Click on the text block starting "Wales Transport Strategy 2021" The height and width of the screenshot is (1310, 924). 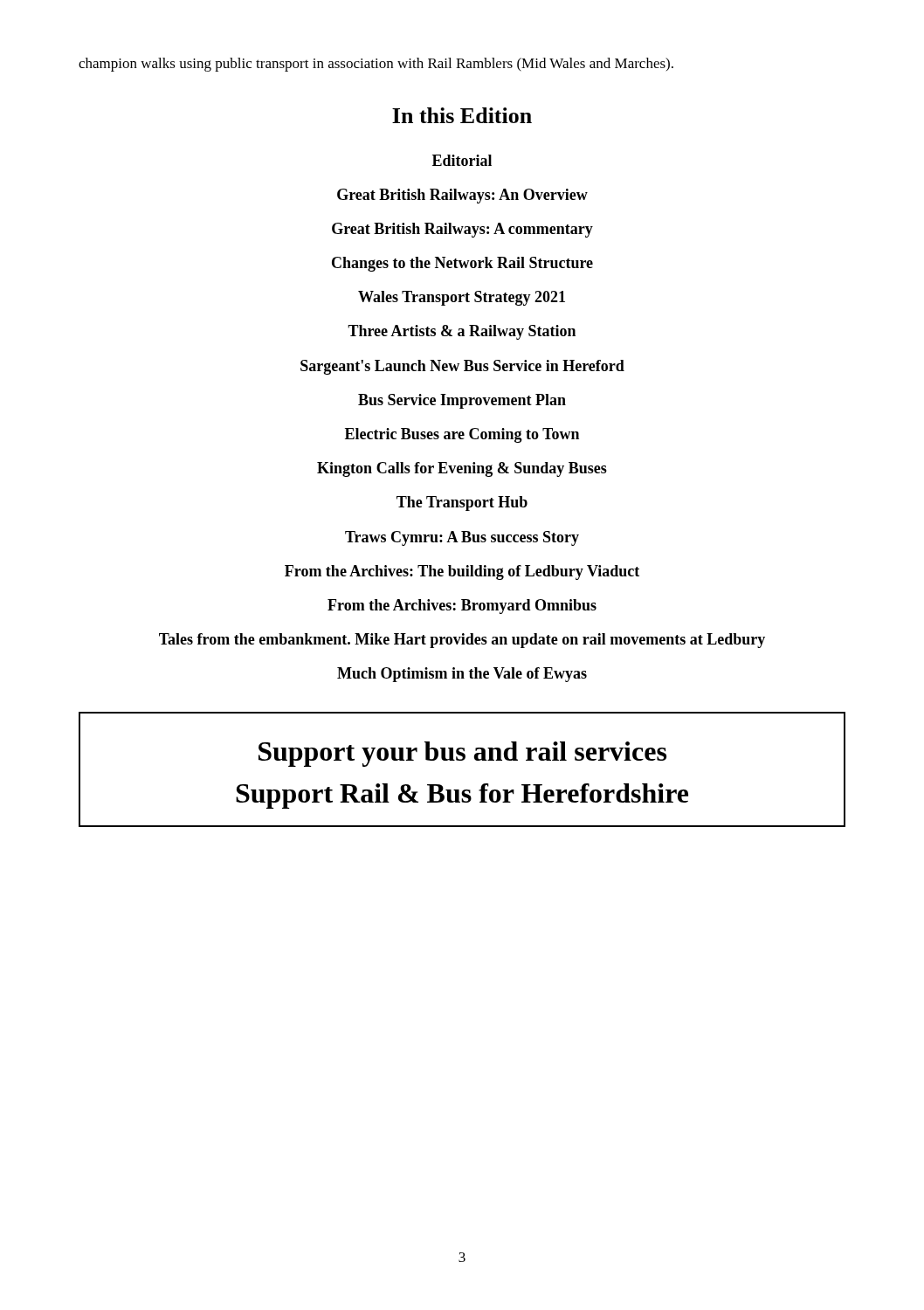tap(462, 297)
